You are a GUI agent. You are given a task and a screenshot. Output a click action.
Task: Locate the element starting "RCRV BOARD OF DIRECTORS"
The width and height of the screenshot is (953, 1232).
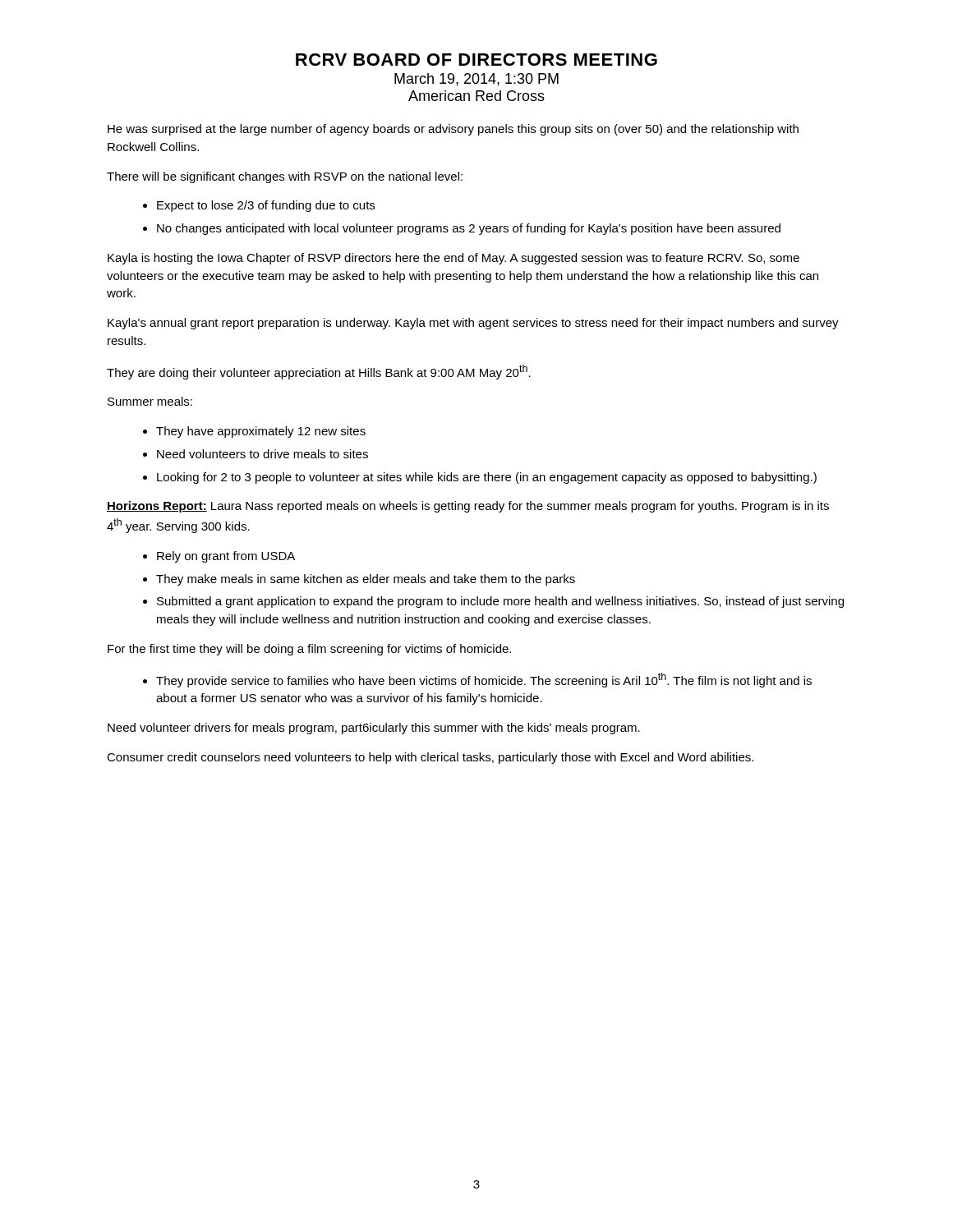[x=476, y=77]
